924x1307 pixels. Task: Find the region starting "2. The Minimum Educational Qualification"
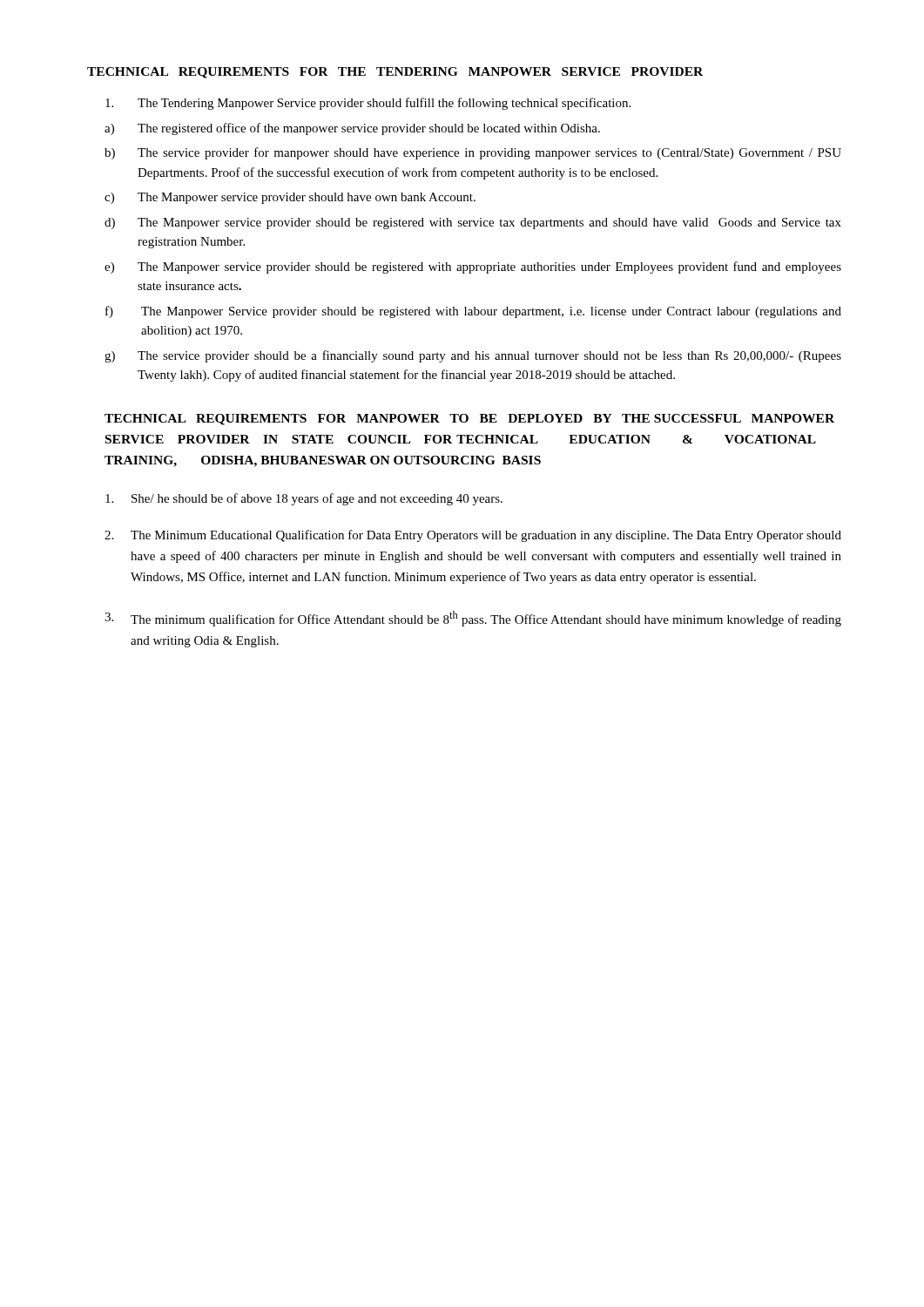coord(473,556)
